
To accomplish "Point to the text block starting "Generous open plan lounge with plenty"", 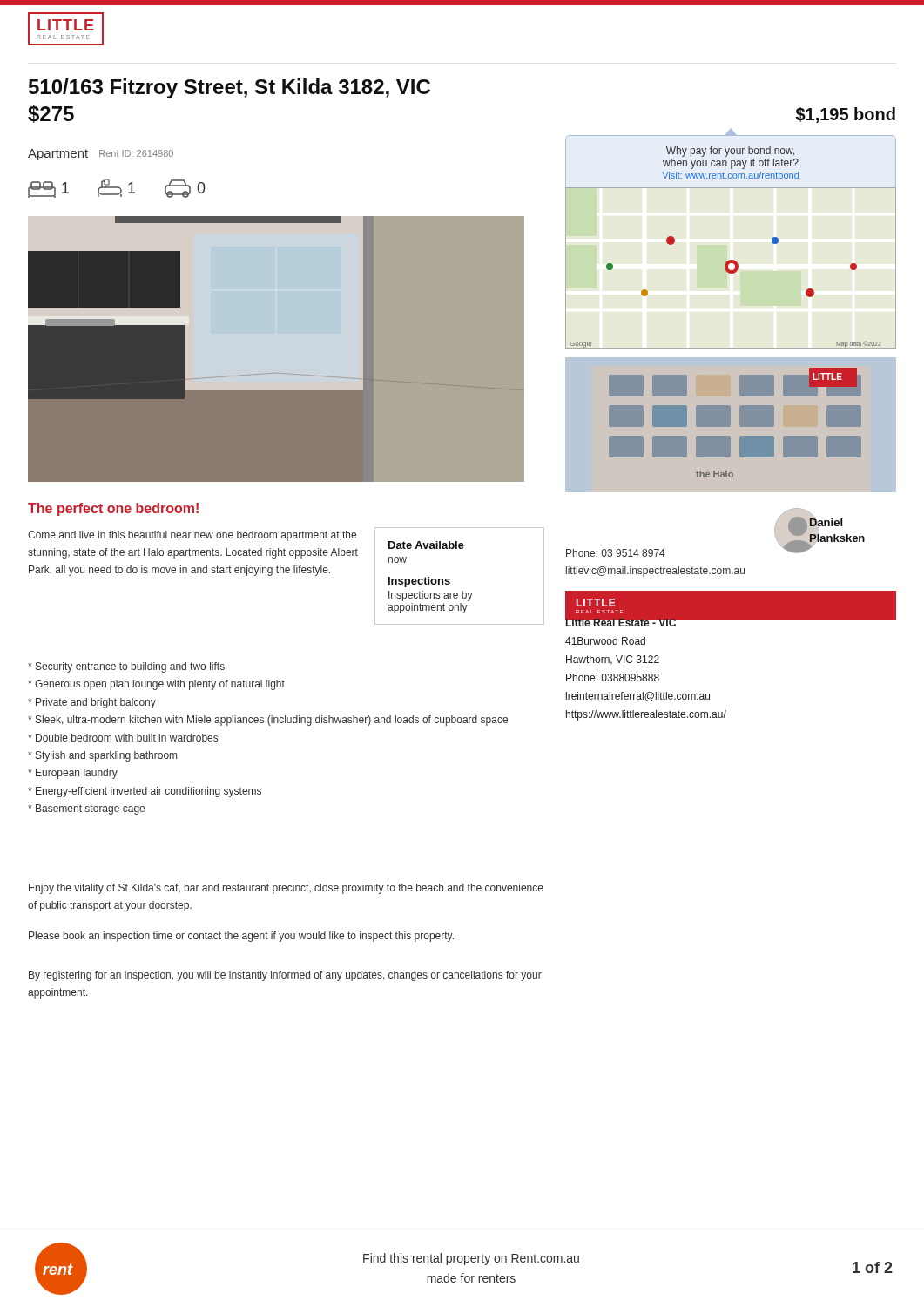I will pos(156,684).
